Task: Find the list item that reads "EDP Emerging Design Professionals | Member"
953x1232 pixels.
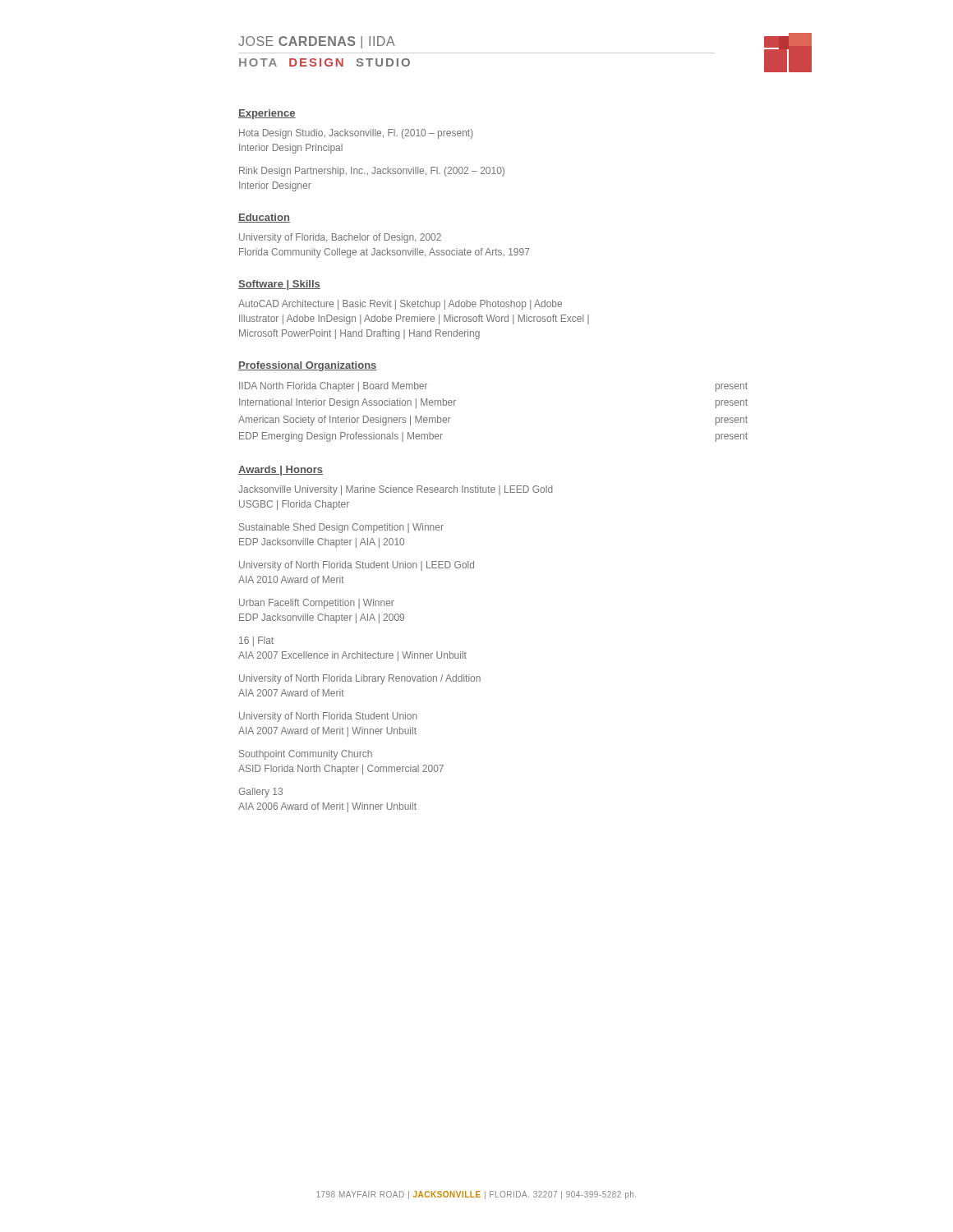Action: [343, 437]
